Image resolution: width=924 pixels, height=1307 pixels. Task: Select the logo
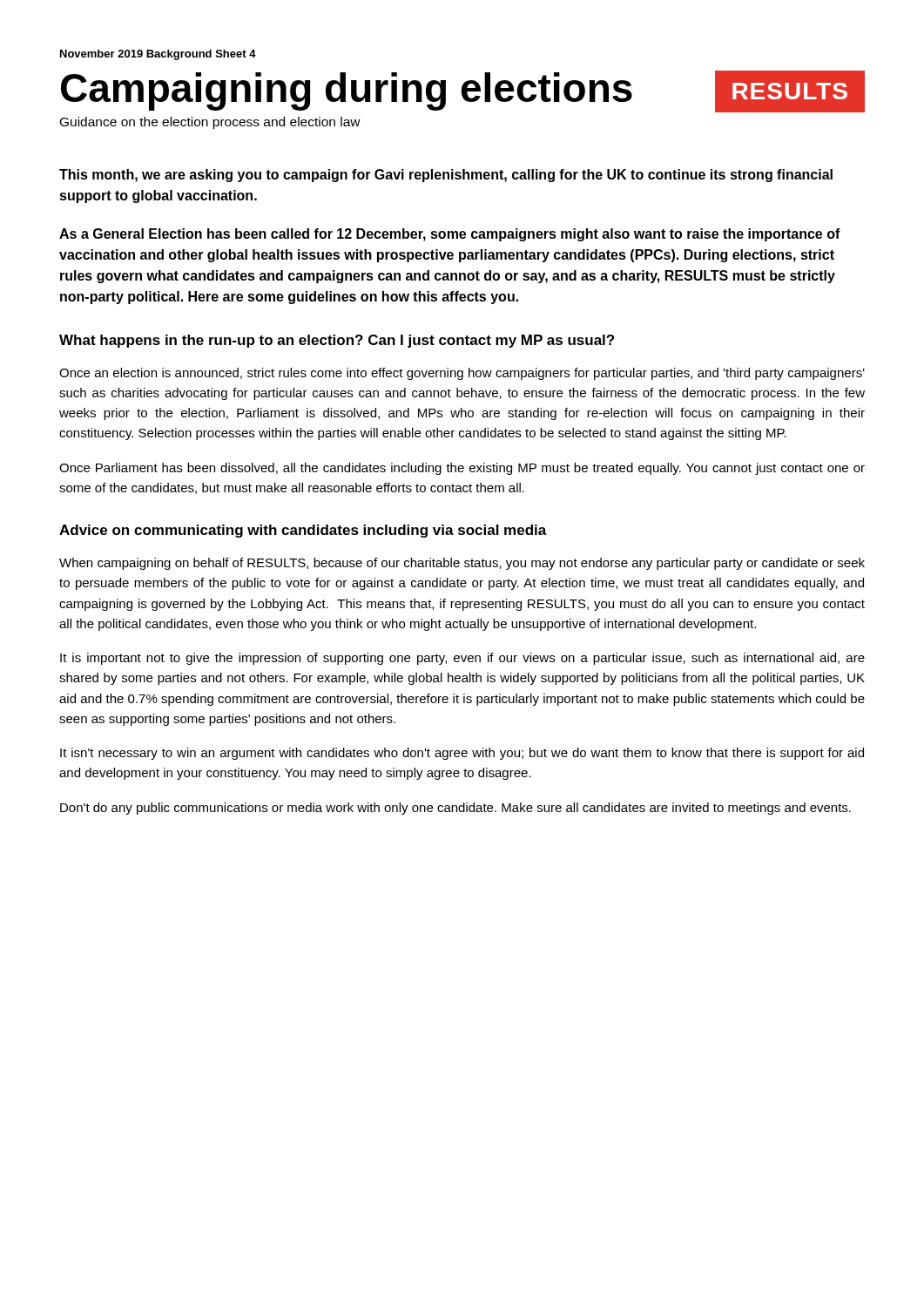point(790,90)
